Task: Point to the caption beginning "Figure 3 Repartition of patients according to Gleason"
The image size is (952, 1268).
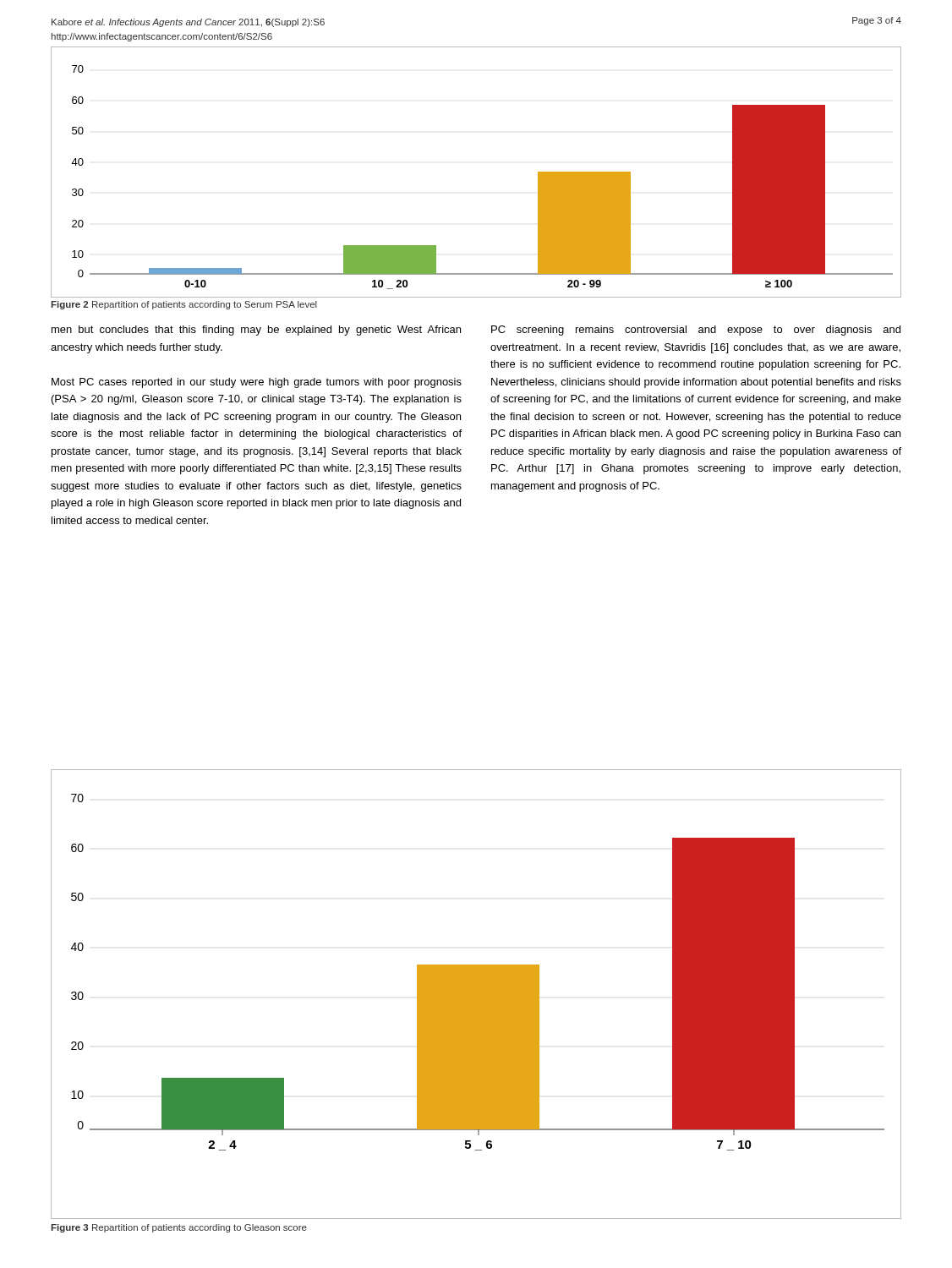Action: click(179, 1227)
